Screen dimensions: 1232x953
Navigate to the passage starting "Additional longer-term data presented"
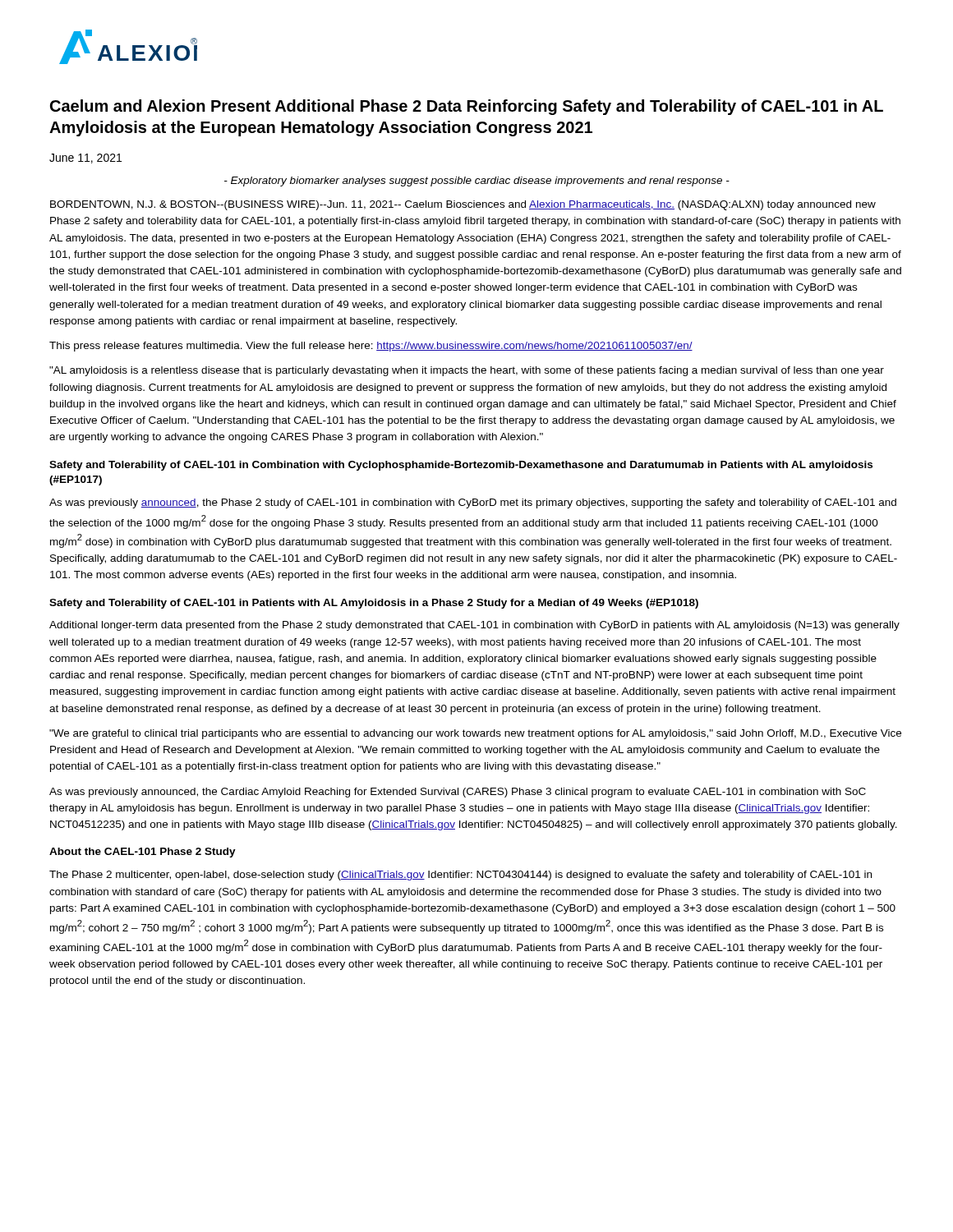click(474, 667)
